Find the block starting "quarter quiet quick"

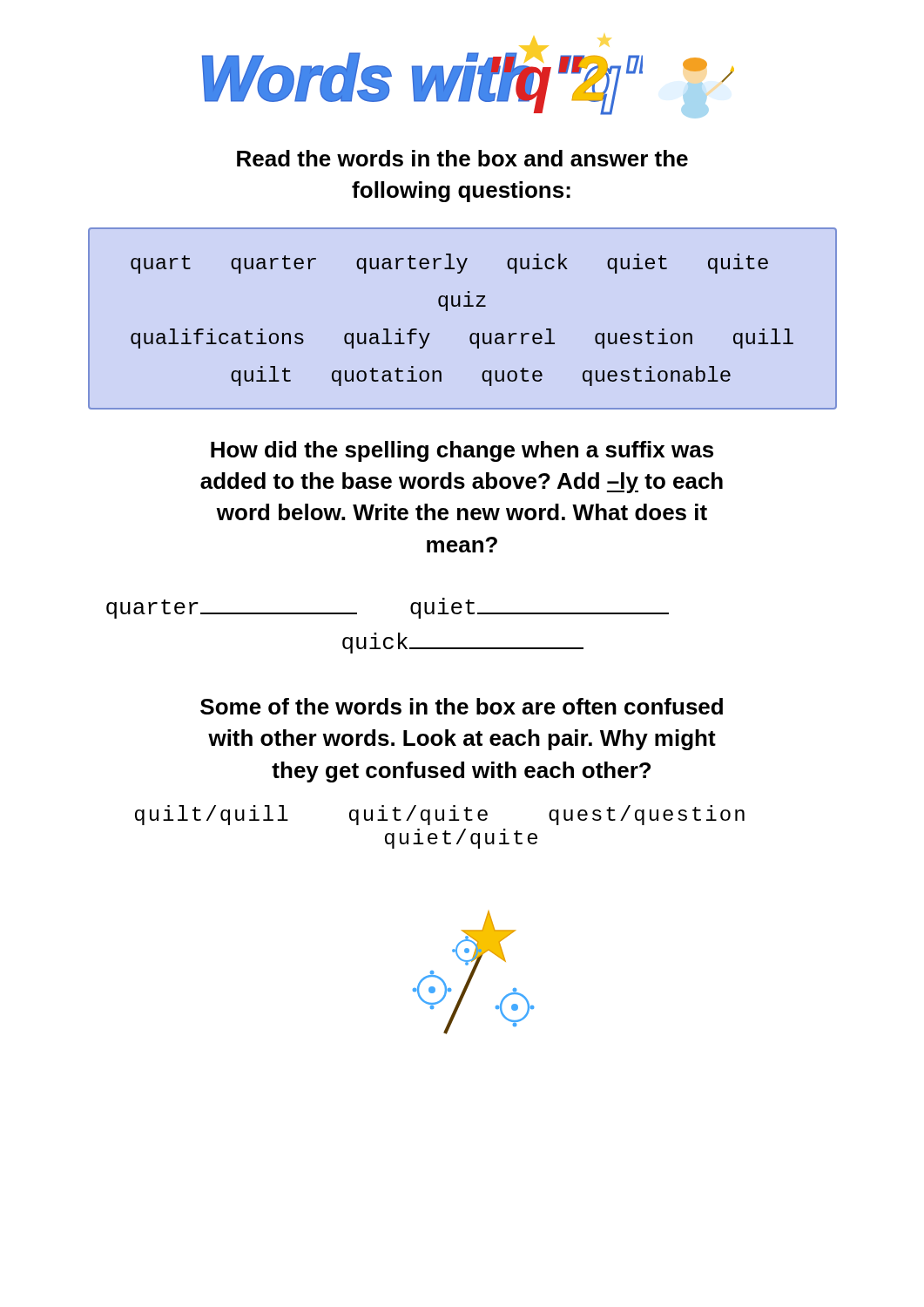151,608
